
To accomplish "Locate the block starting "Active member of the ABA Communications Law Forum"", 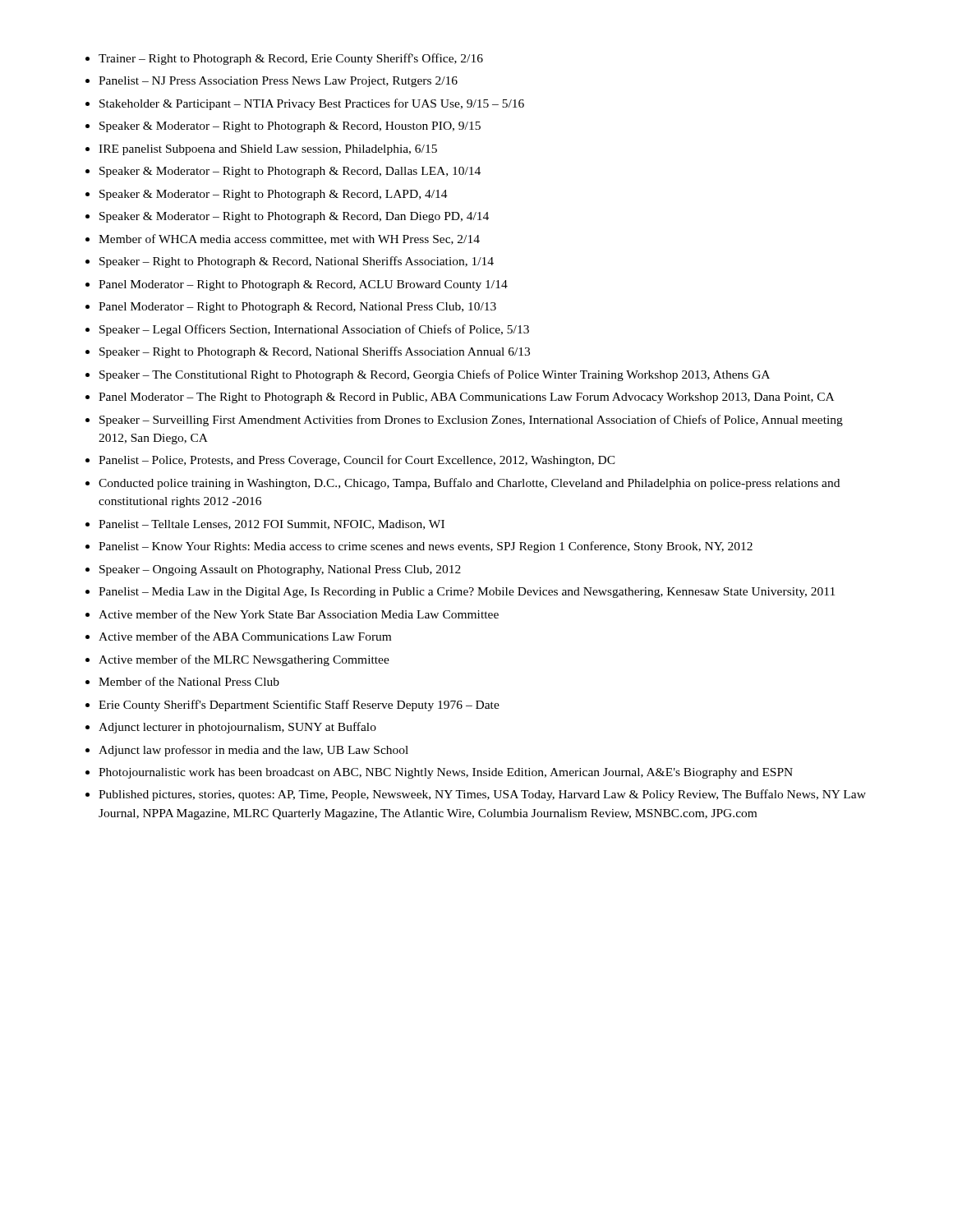I will (x=245, y=636).
